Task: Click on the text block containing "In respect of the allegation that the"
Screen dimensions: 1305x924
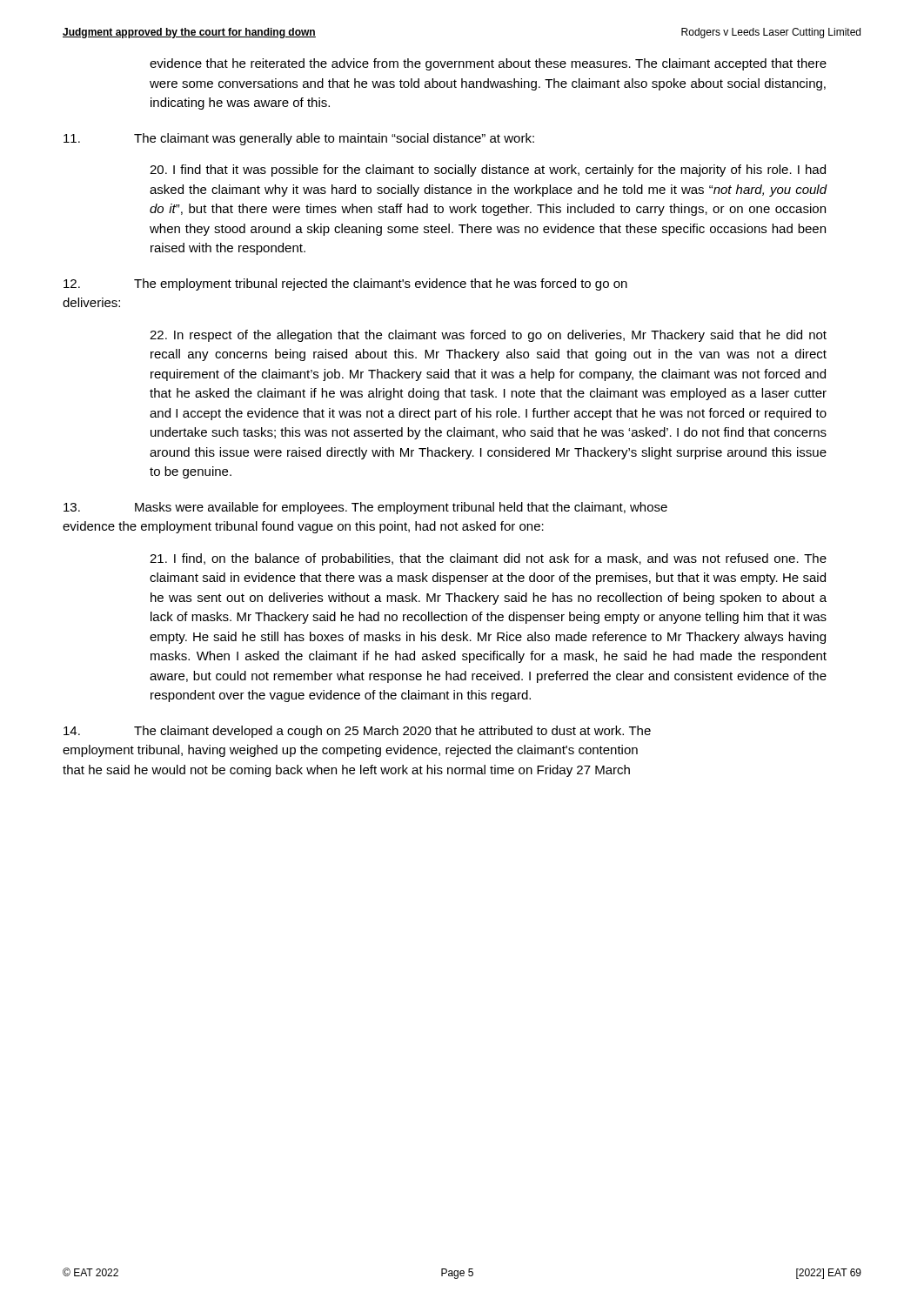Action: click(x=488, y=403)
